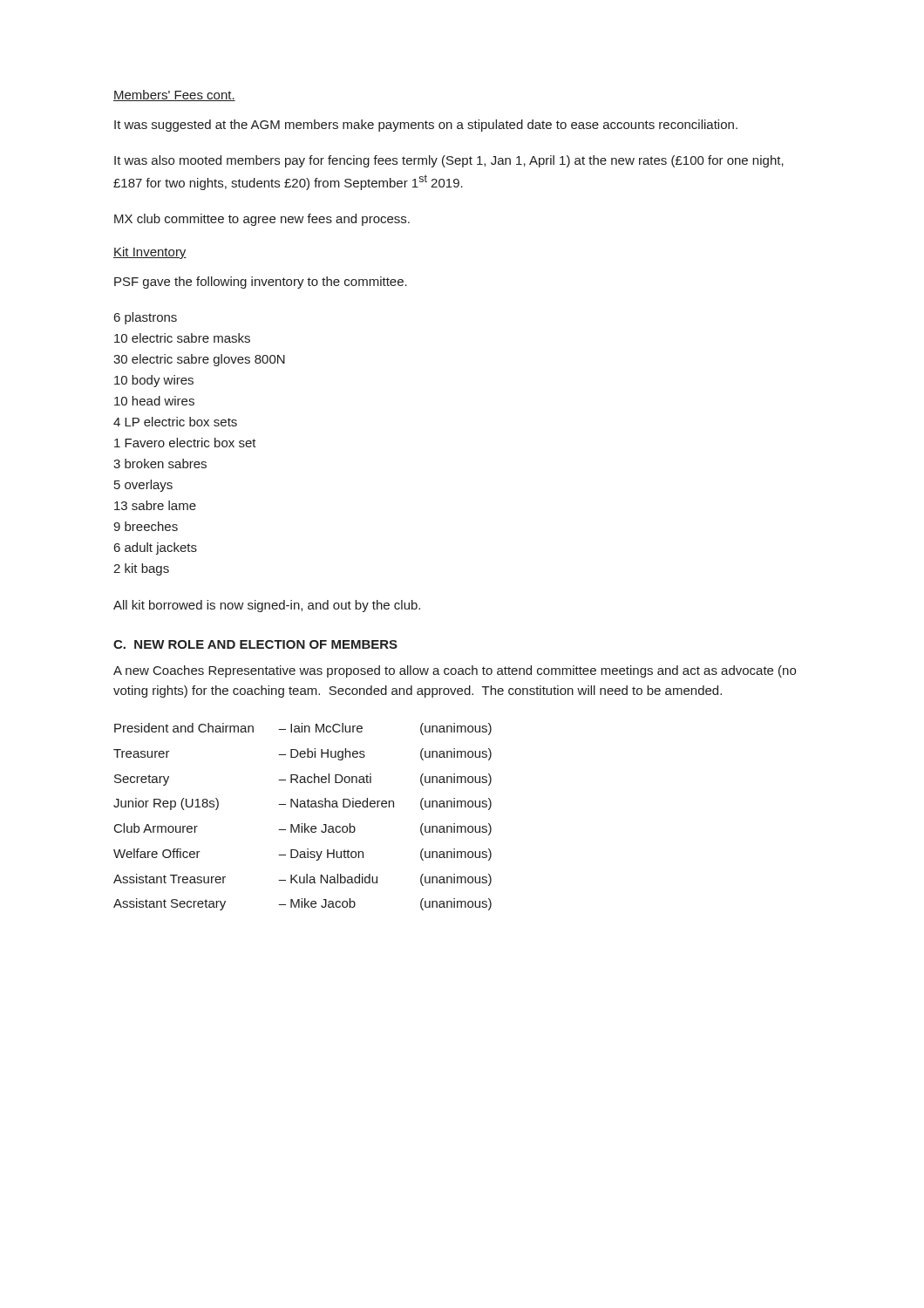Where does it say "9 breeches"?
The width and height of the screenshot is (924, 1308).
[146, 526]
